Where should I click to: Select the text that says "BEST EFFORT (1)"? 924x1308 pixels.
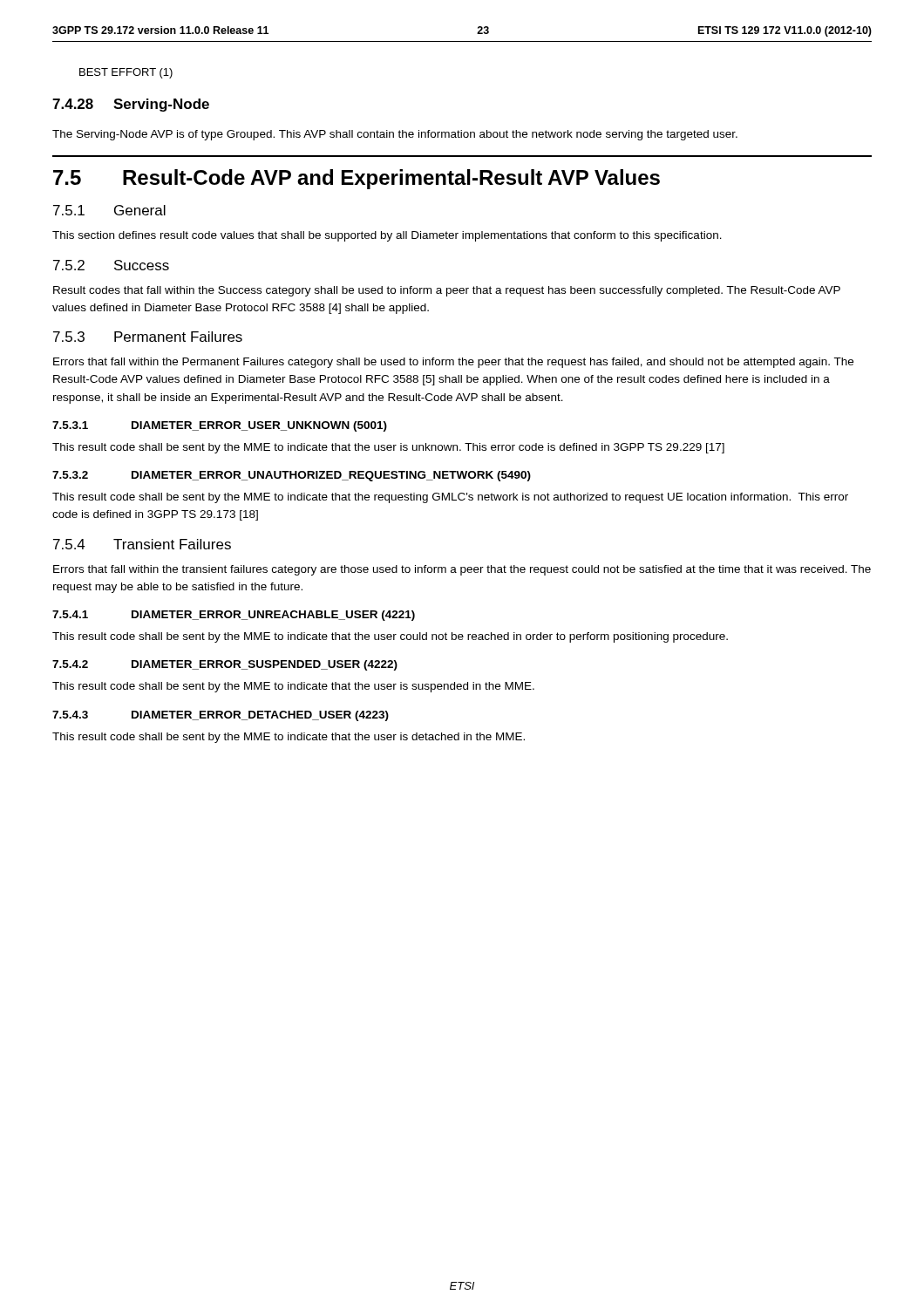126,72
